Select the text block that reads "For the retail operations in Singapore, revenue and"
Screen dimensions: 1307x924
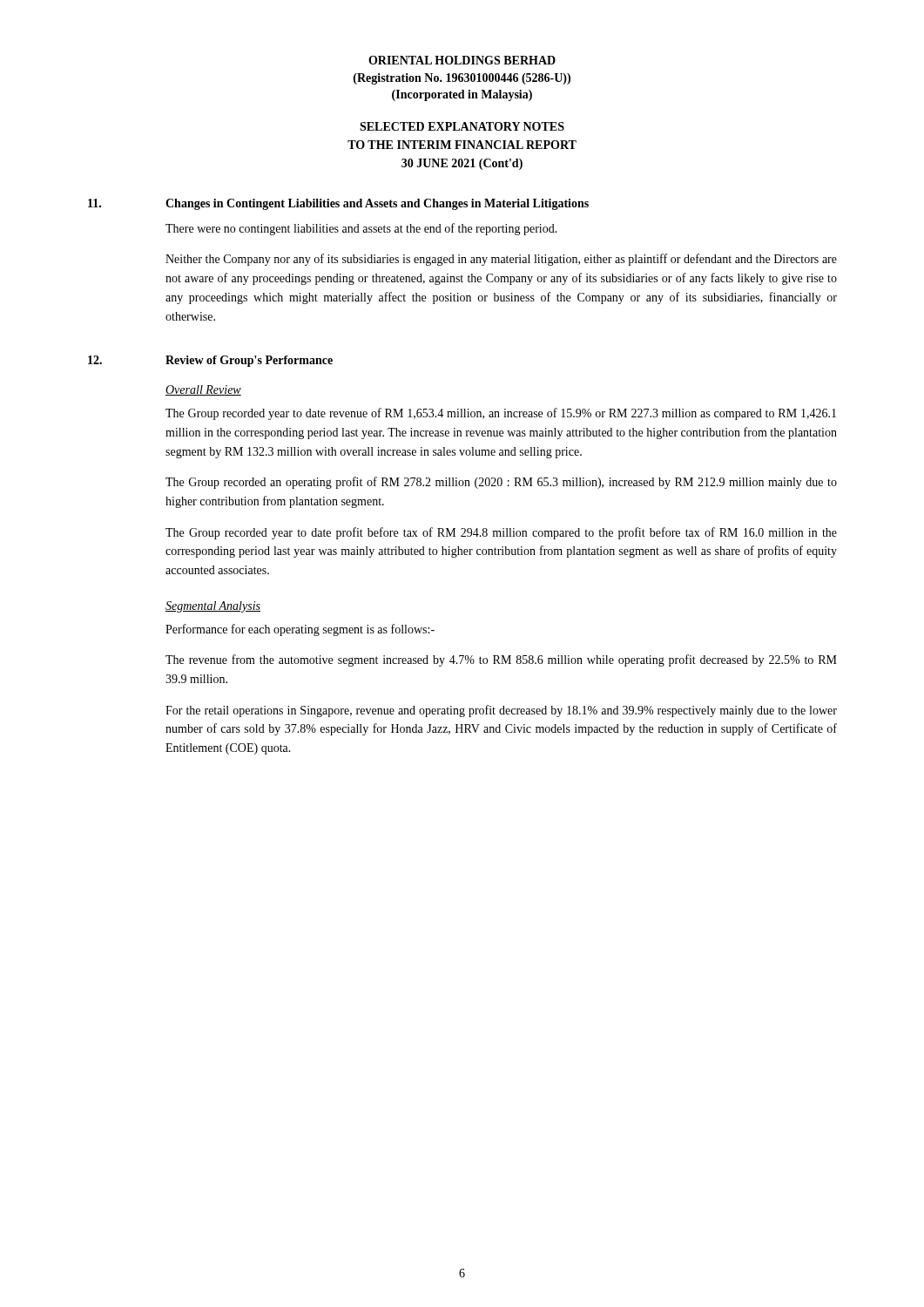pyautogui.click(x=501, y=729)
